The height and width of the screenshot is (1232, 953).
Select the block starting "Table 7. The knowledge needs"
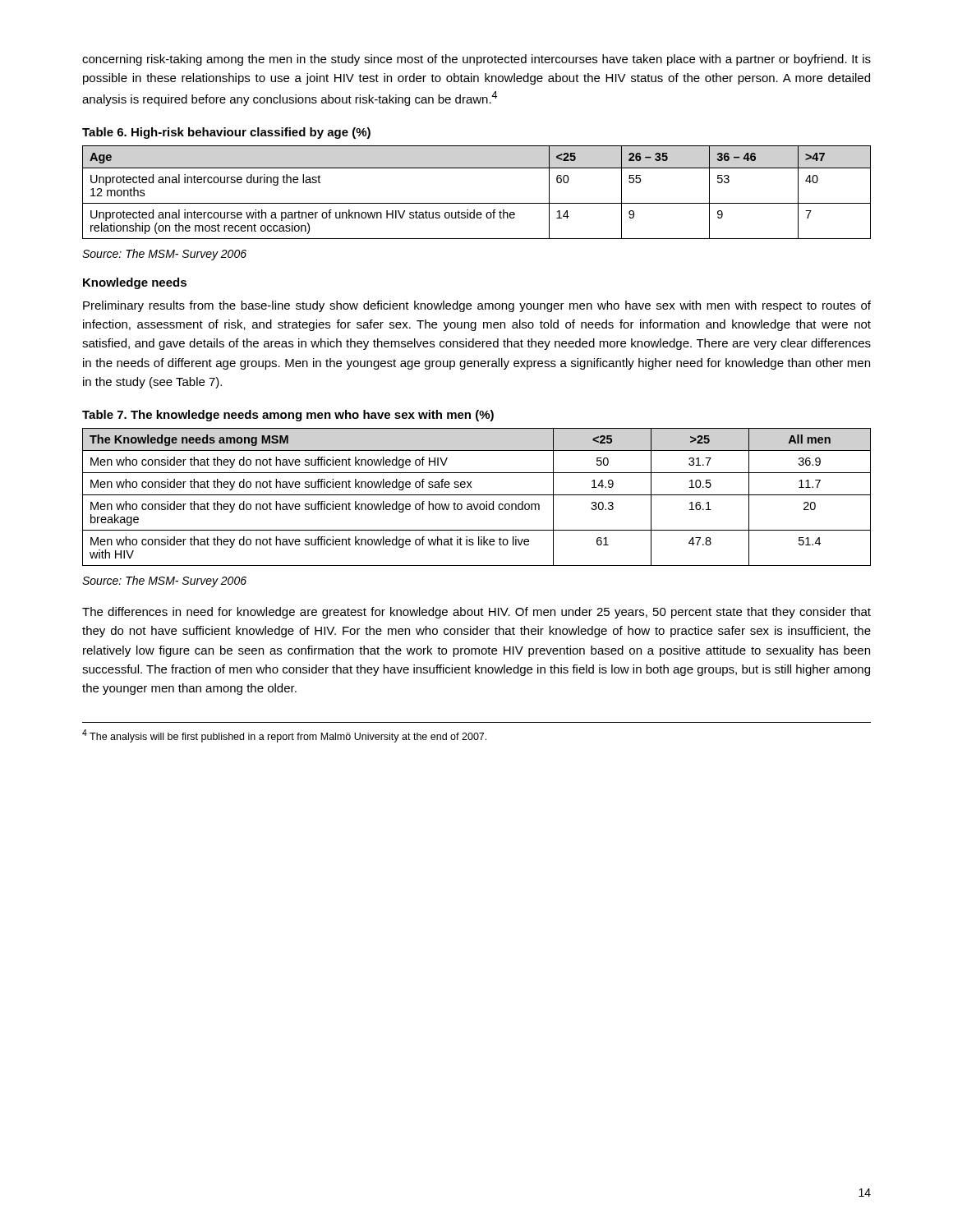(x=288, y=414)
